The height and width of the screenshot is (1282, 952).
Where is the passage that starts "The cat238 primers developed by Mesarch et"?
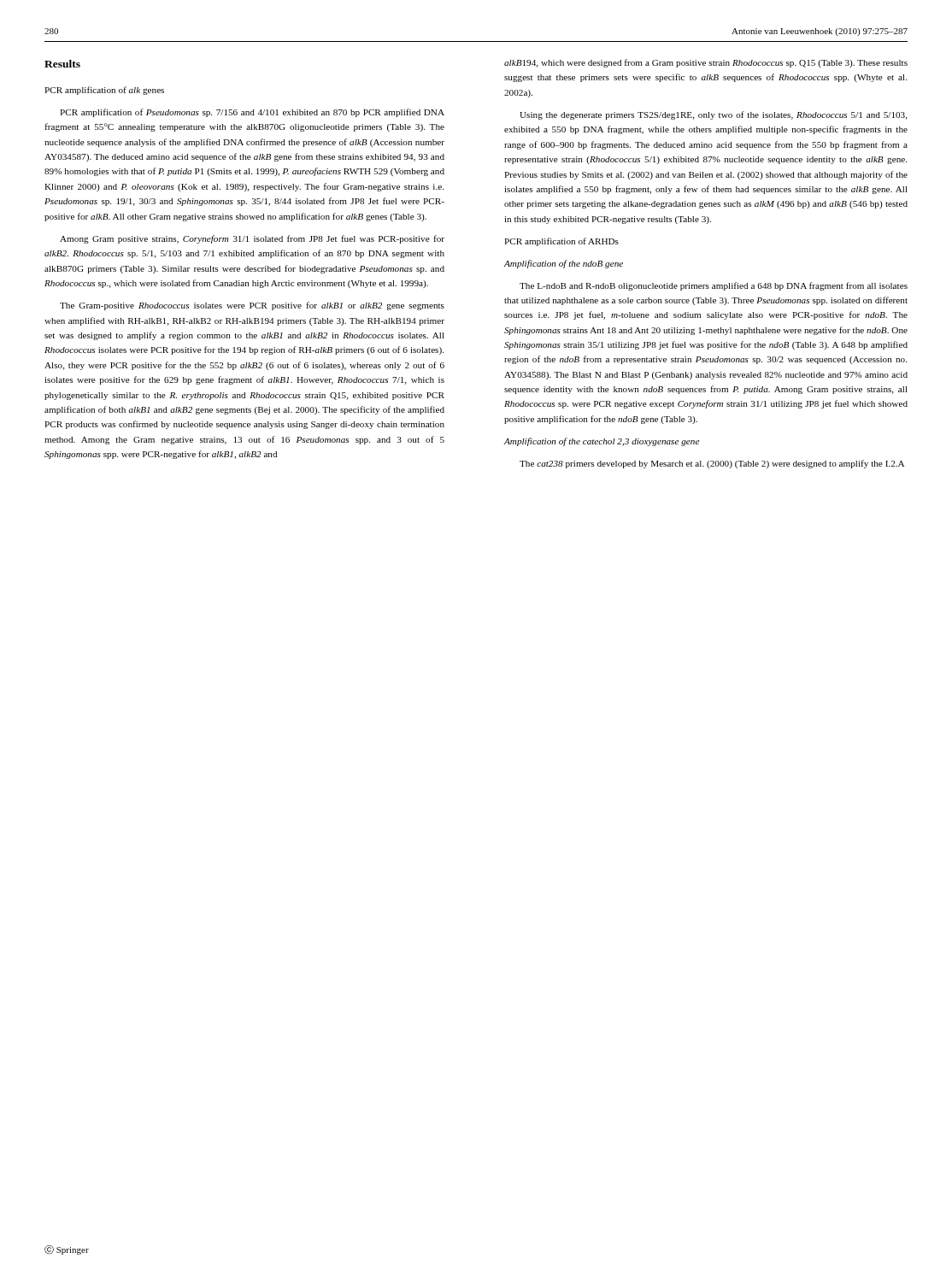pyautogui.click(x=712, y=463)
